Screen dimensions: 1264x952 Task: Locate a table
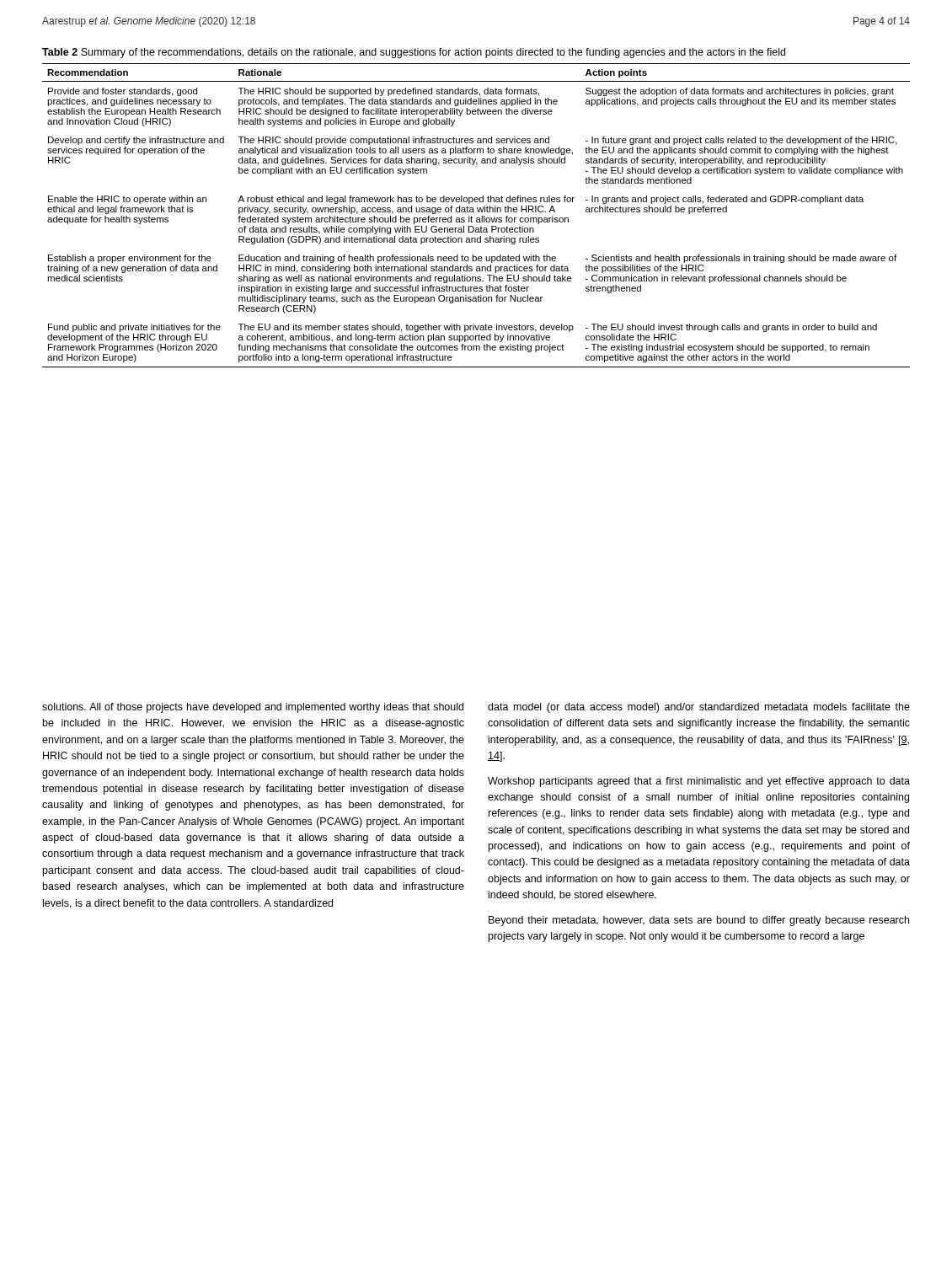(476, 215)
